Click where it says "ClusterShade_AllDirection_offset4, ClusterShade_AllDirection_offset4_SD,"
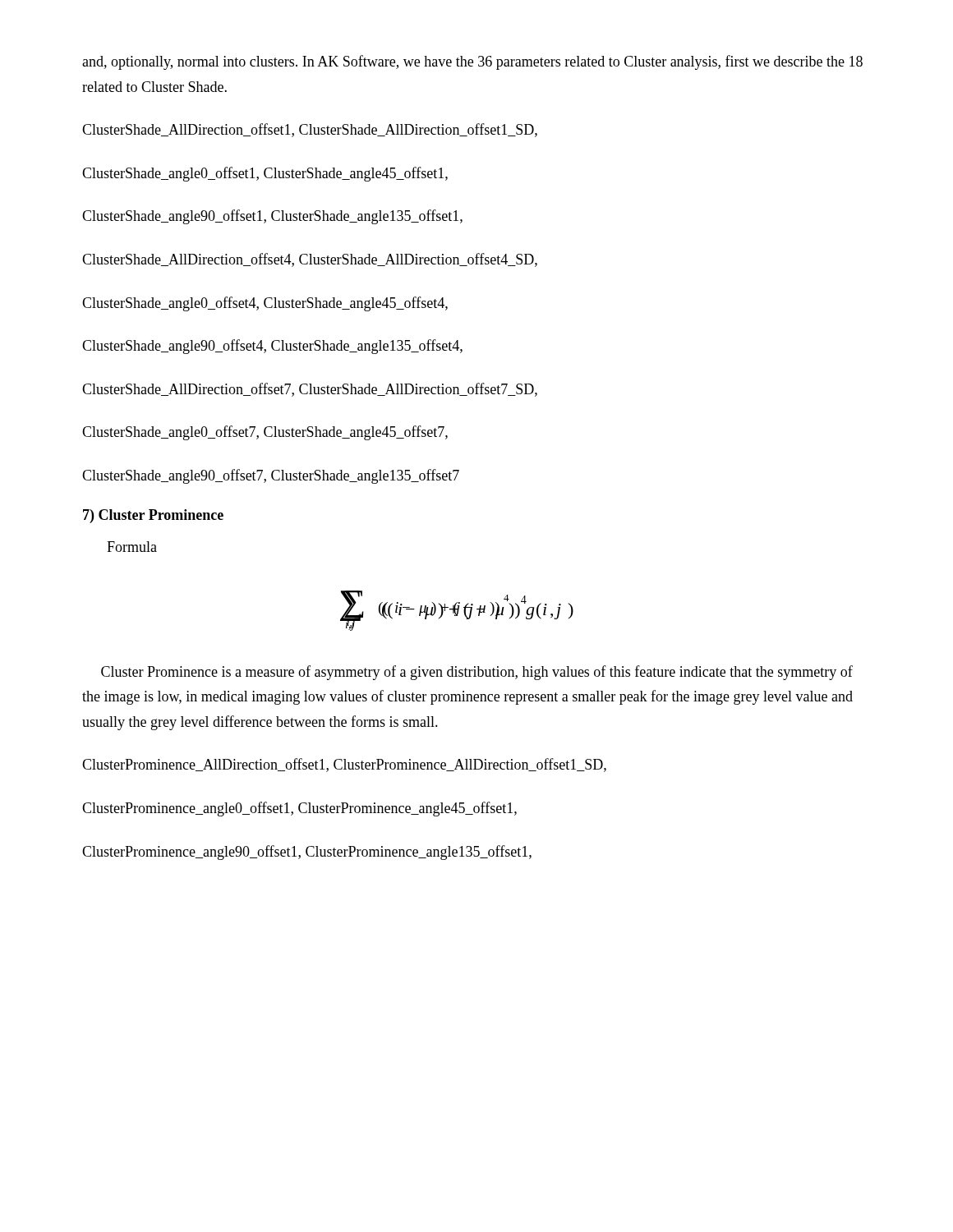The width and height of the screenshot is (953, 1232). point(310,260)
